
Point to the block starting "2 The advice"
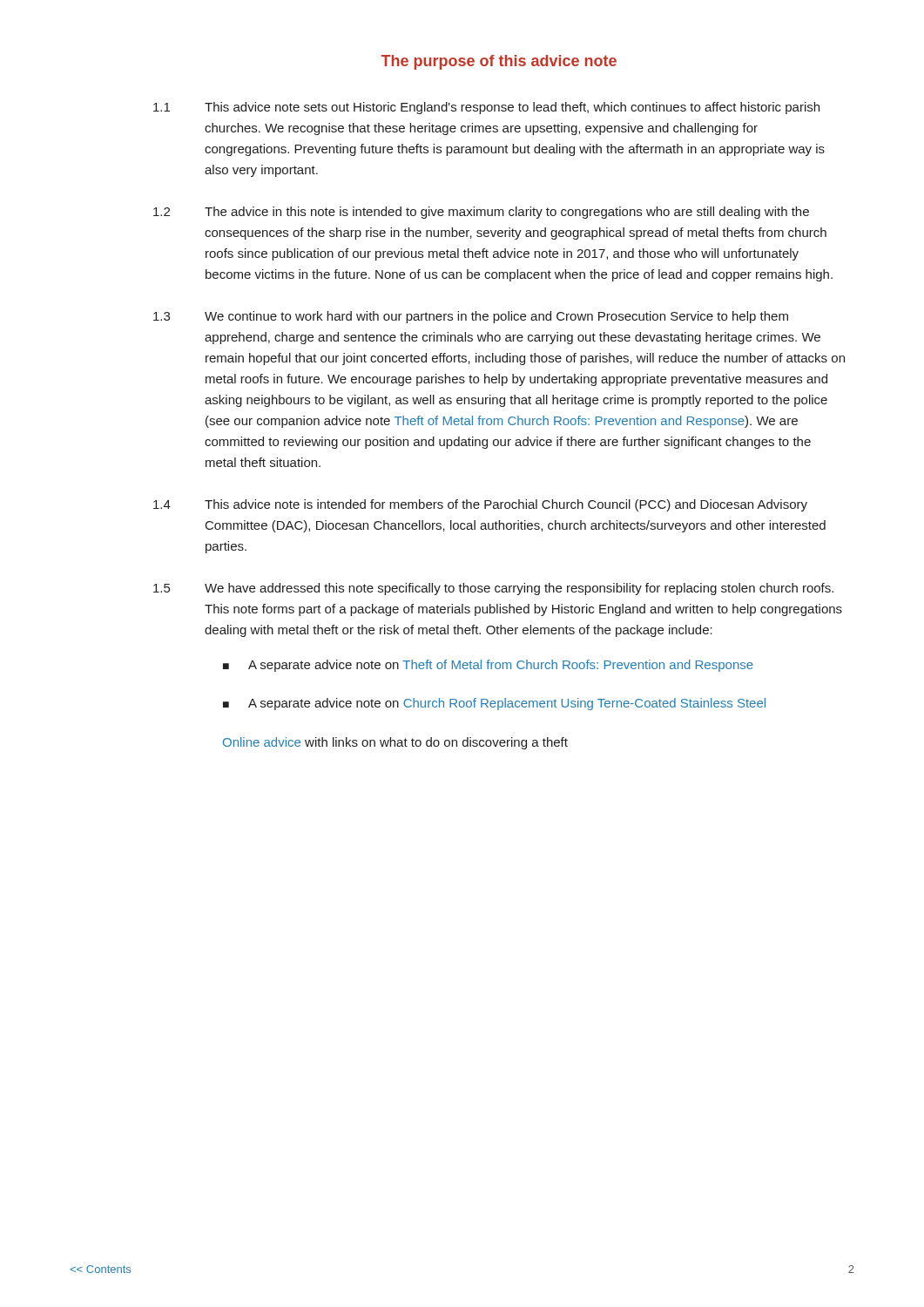499,243
